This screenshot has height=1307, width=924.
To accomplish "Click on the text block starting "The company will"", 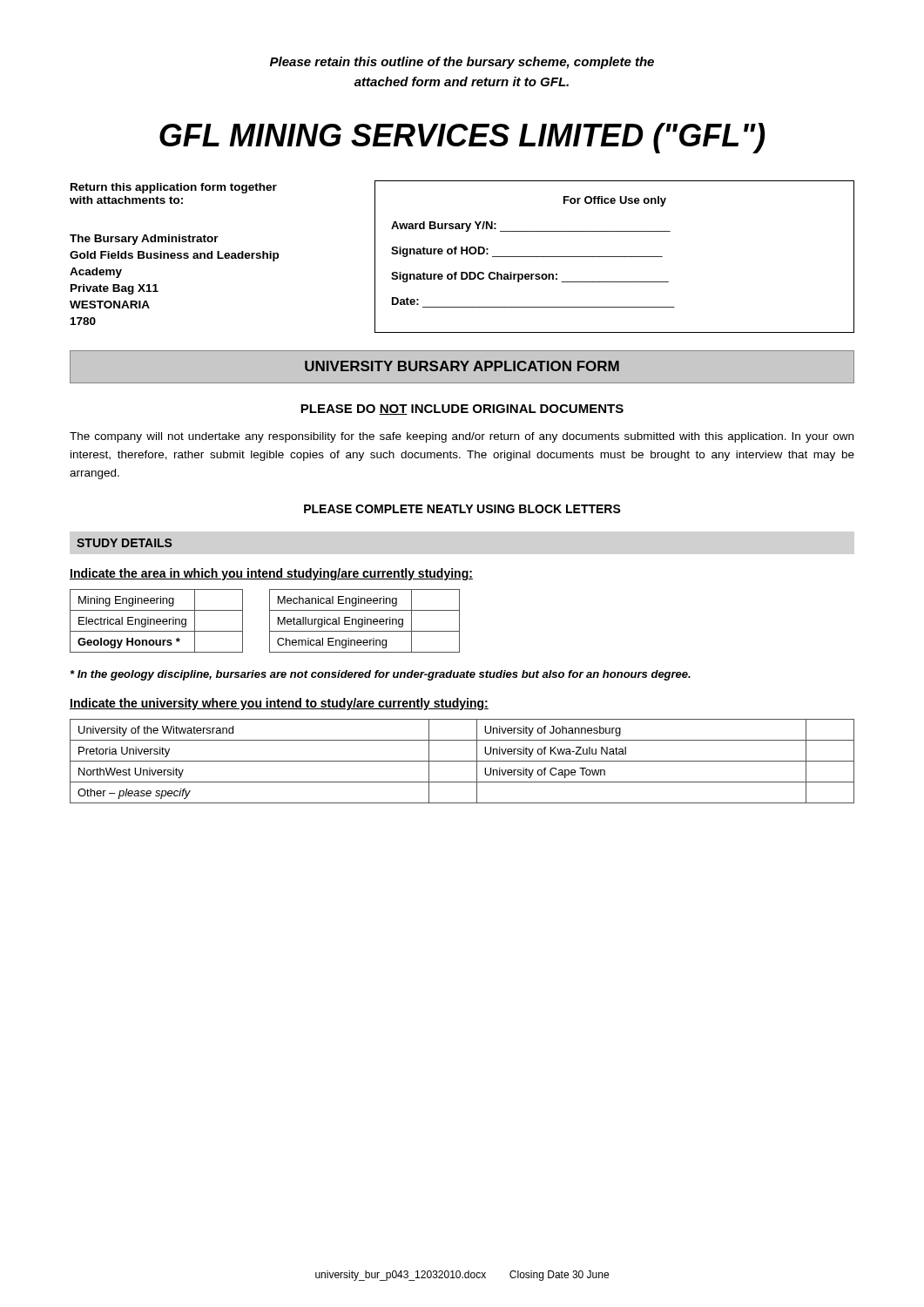I will point(462,454).
